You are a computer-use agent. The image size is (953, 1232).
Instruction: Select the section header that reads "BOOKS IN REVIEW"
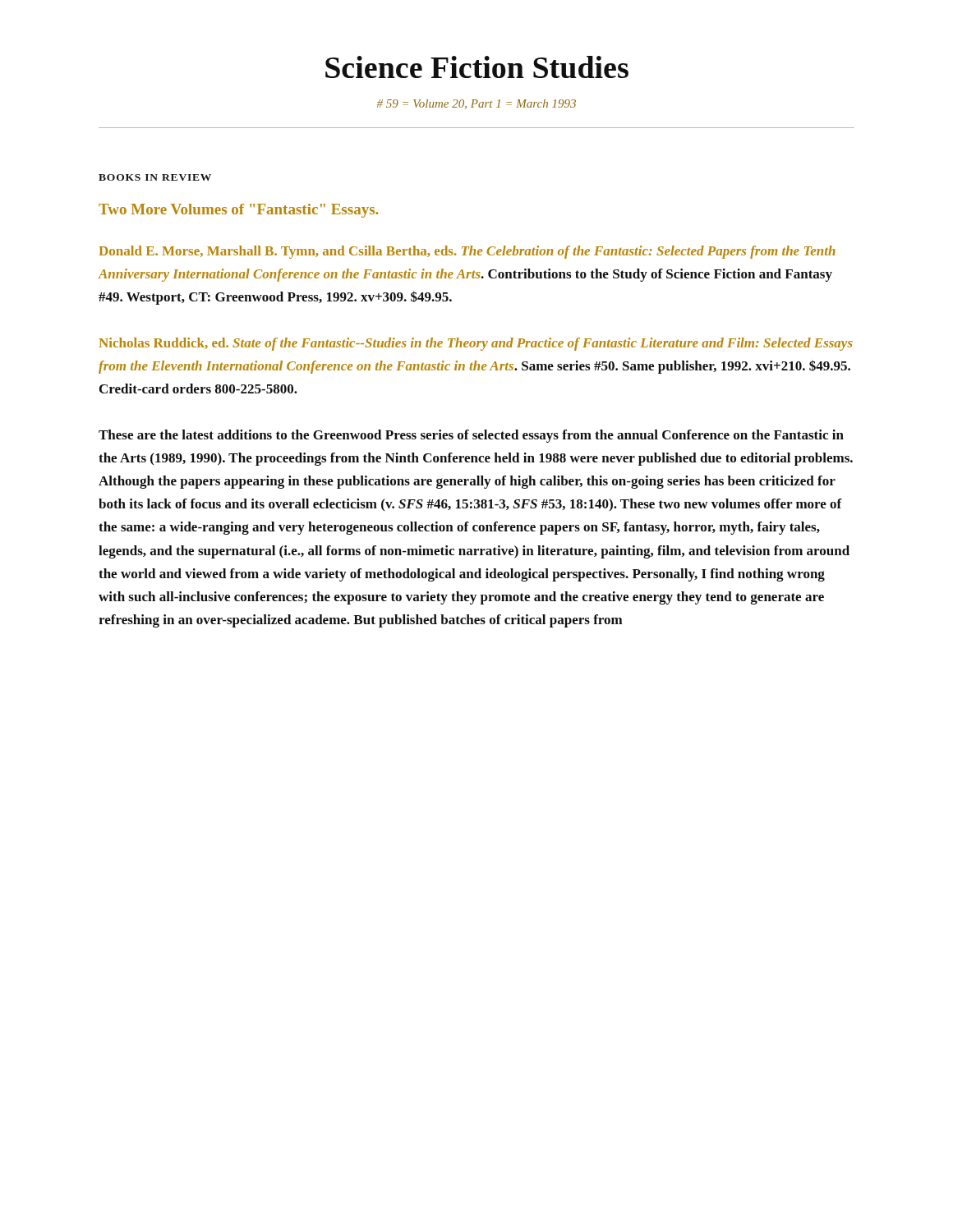(x=155, y=177)
